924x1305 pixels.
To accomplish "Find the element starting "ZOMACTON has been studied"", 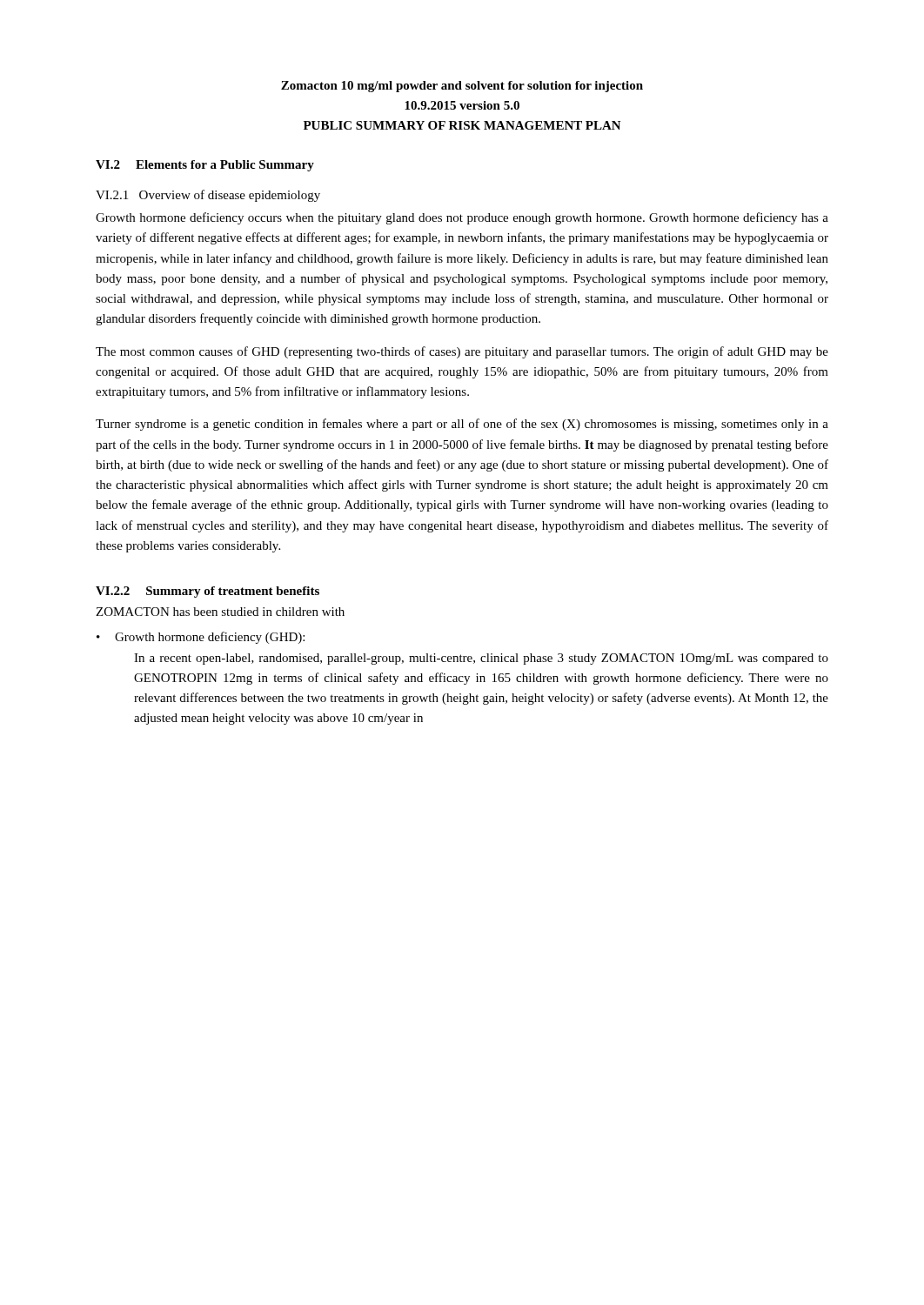I will click(220, 612).
